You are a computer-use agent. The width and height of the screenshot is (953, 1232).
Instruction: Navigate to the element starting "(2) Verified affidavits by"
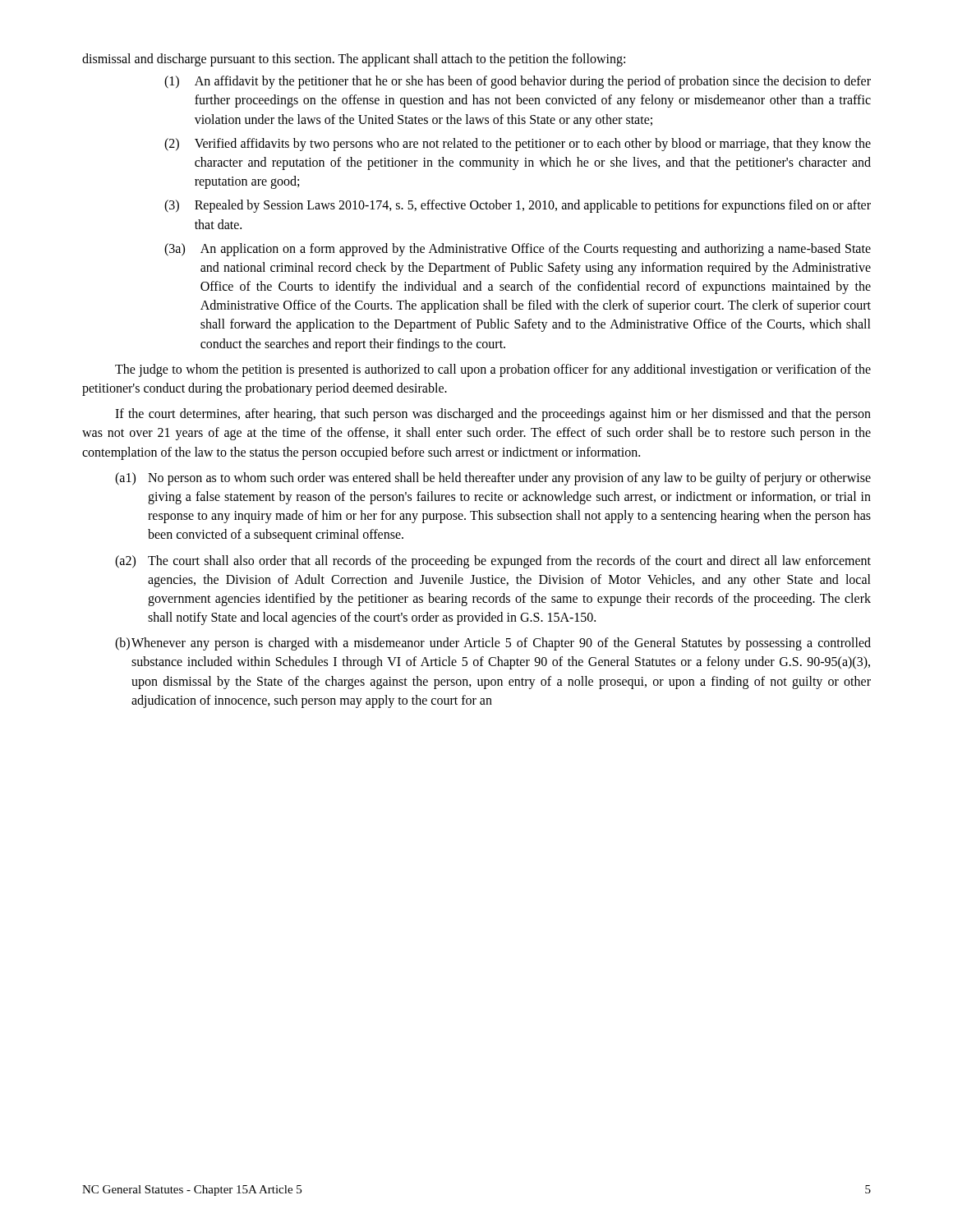click(476, 162)
